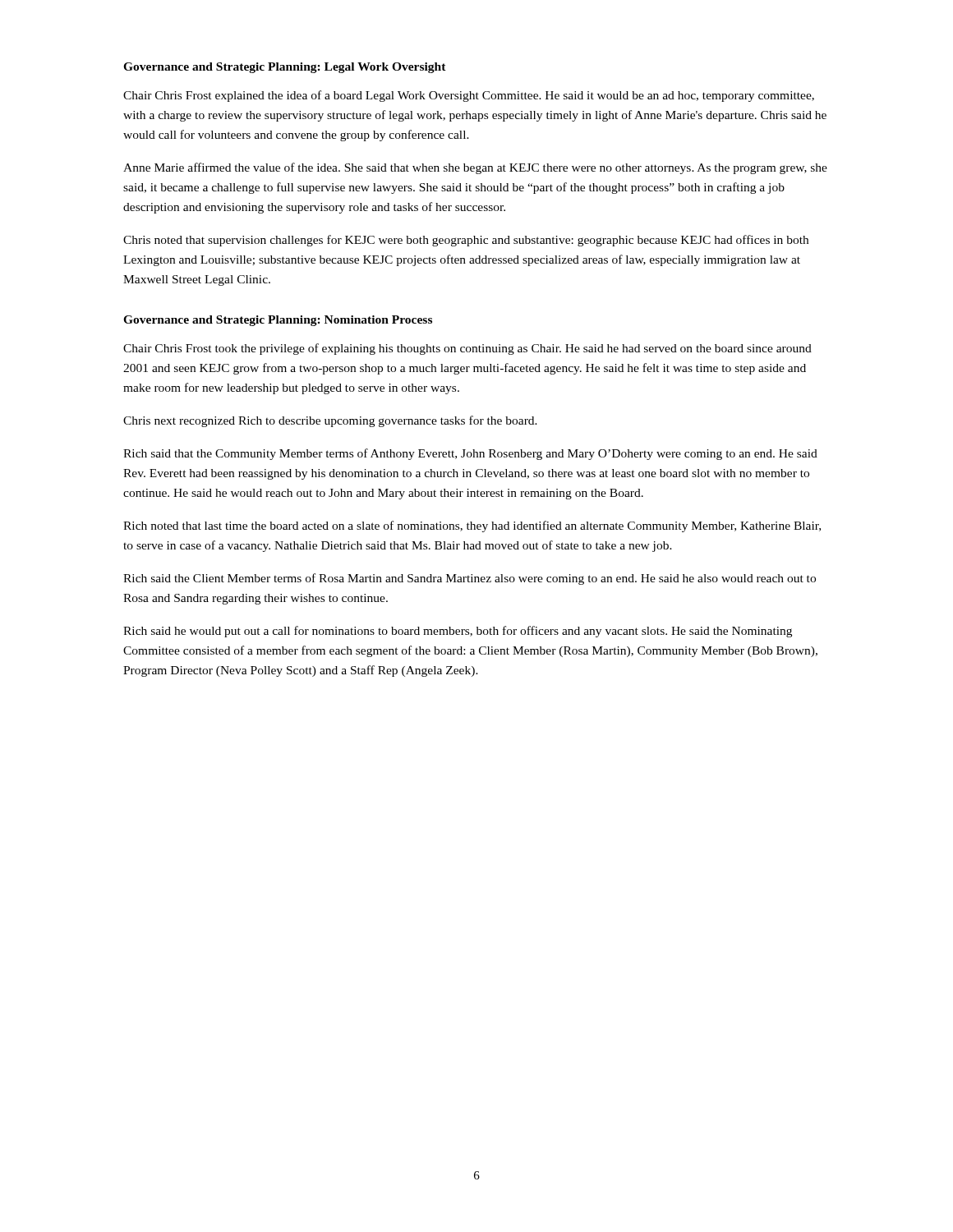Locate the text block with the text "Rich noted that last time"
The image size is (953, 1232).
pos(472,535)
